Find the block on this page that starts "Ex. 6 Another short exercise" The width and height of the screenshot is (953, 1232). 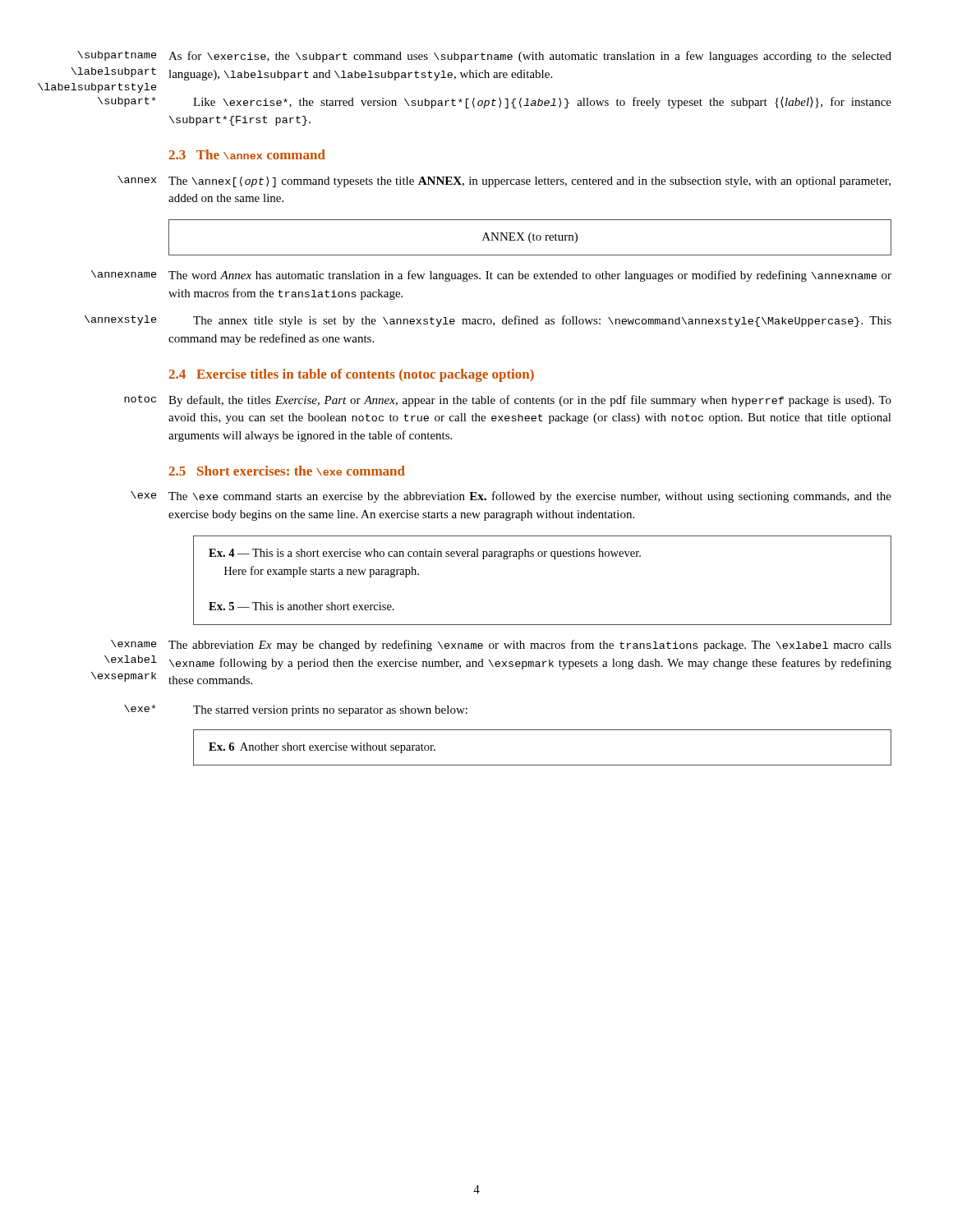click(322, 748)
